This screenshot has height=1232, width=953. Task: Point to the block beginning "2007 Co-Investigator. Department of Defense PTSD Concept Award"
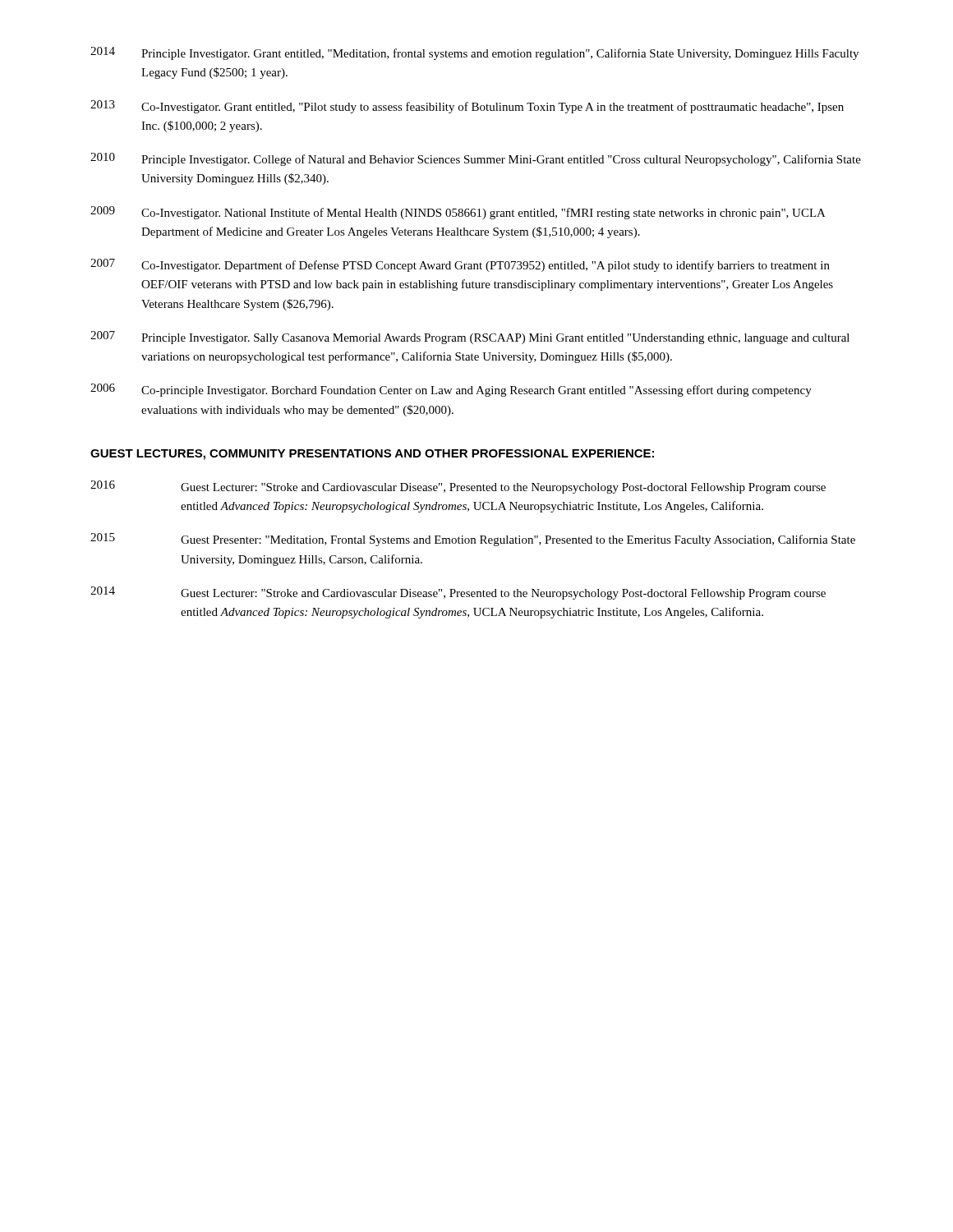point(476,285)
